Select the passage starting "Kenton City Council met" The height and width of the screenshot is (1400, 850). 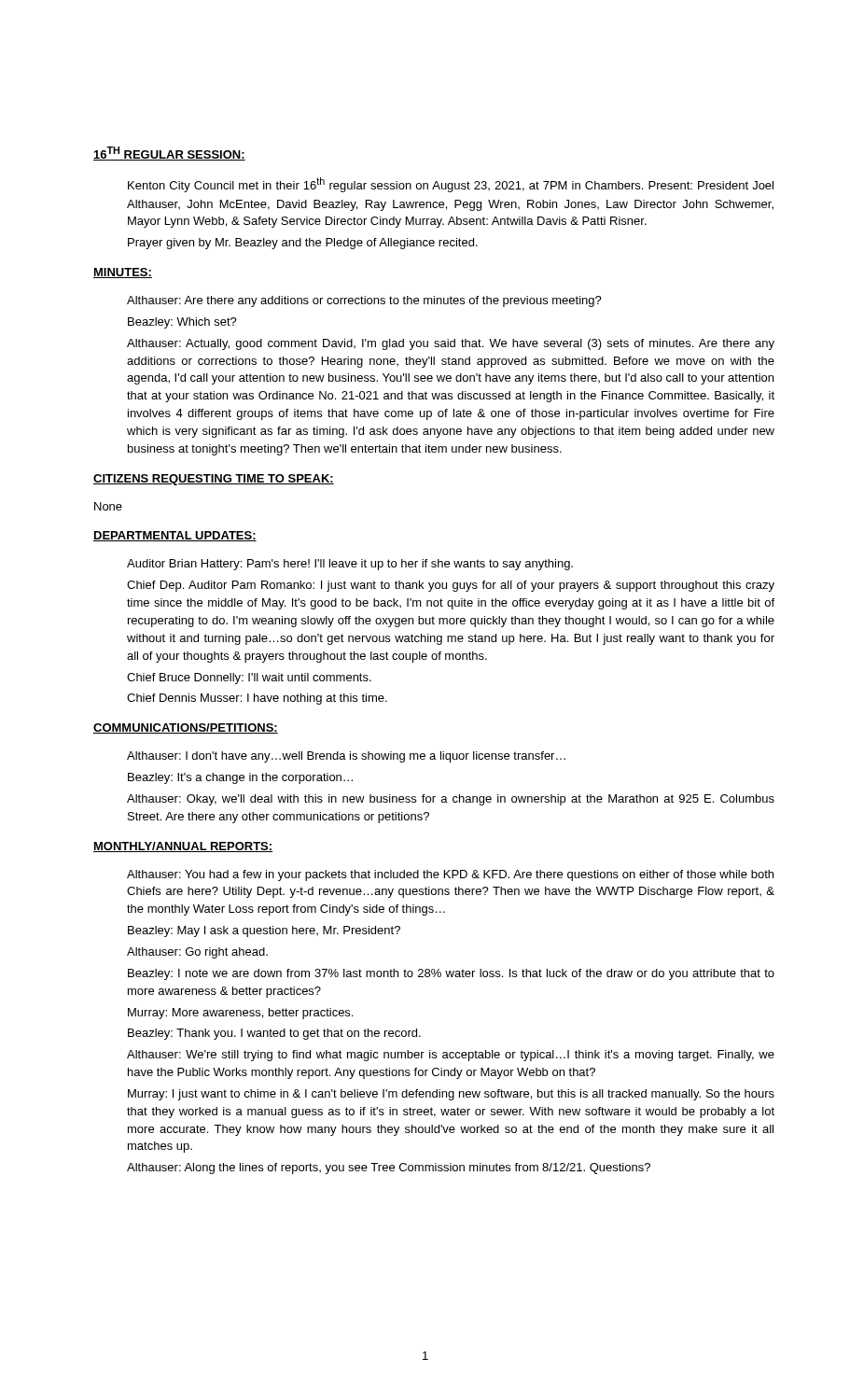(451, 213)
